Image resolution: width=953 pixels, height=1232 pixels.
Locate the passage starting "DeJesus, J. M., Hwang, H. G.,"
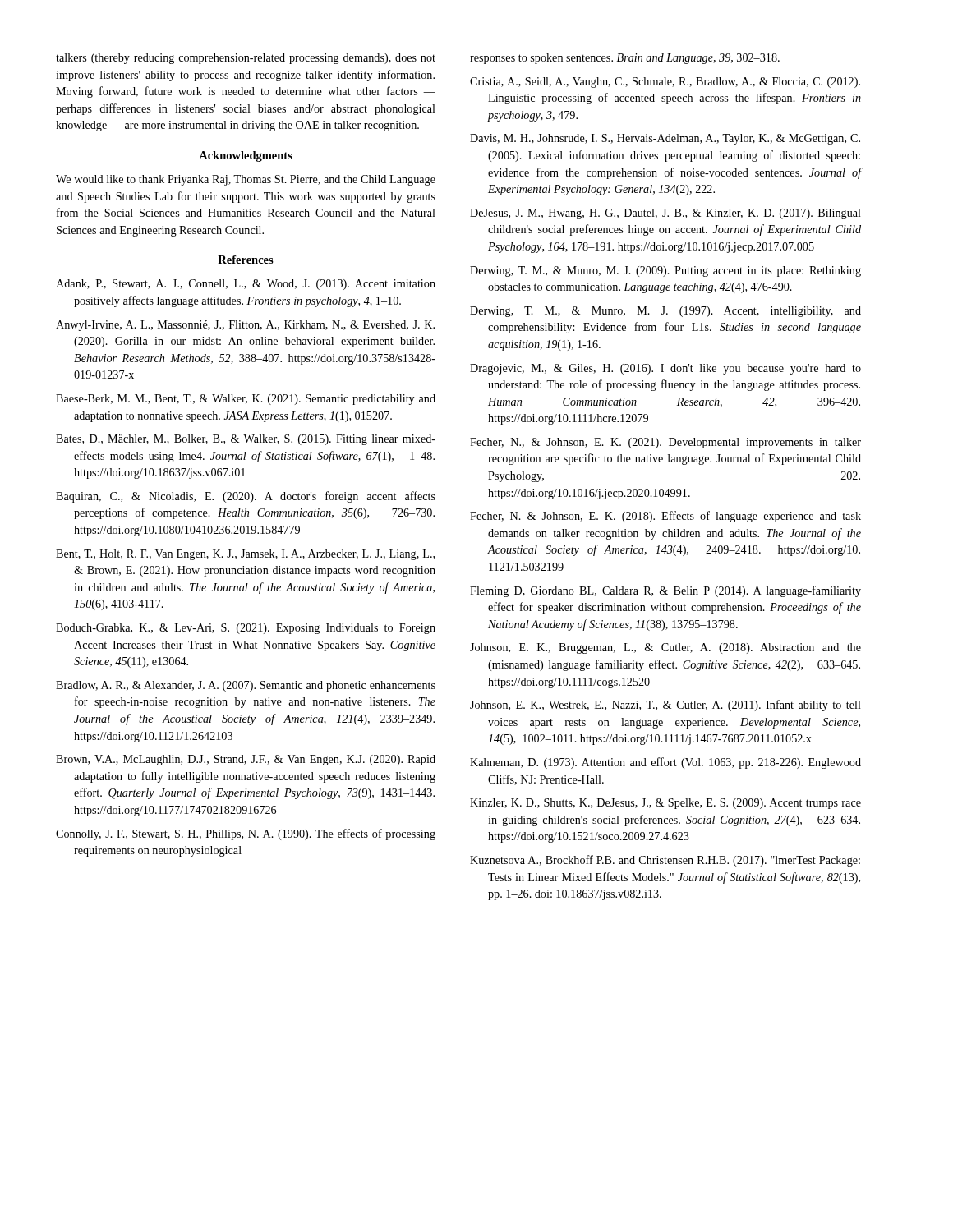[x=665, y=230]
